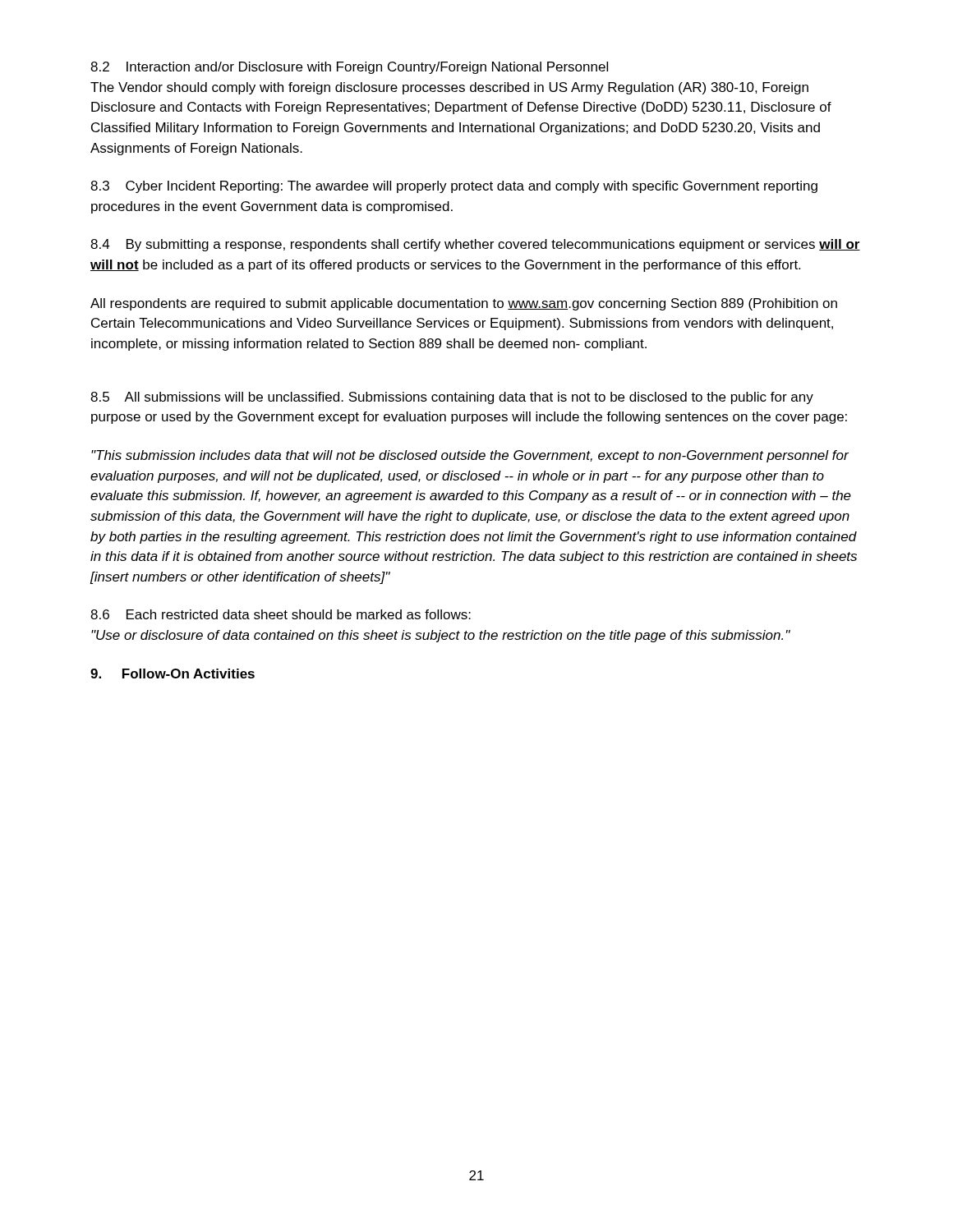The height and width of the screenshot is (1232, 953).
Task: Locate the block of text that opens with "All respondents are required to"
Action: [x=464, y=324]
